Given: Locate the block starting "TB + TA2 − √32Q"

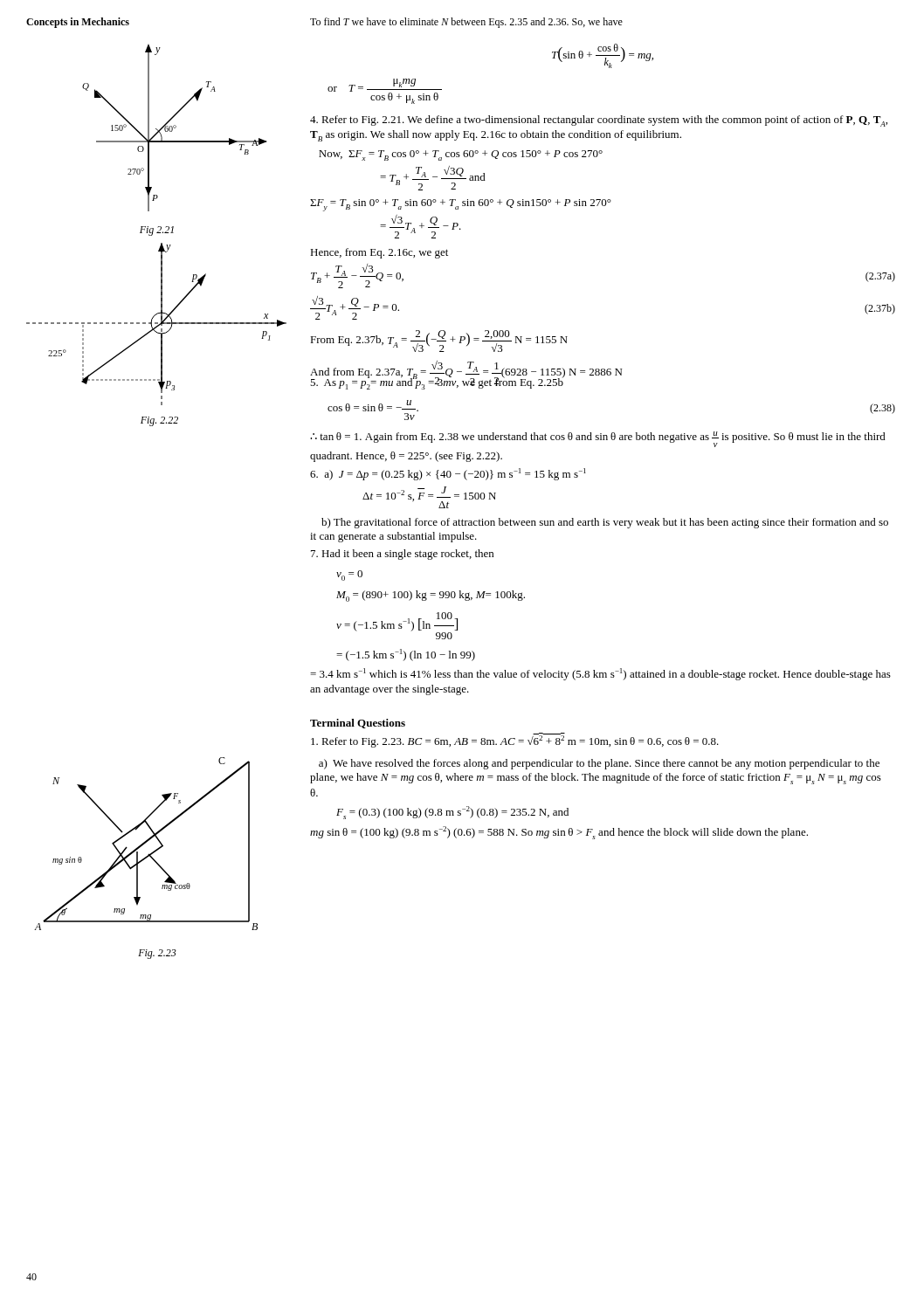Looking at the screenshot, I should click(372, 276).
